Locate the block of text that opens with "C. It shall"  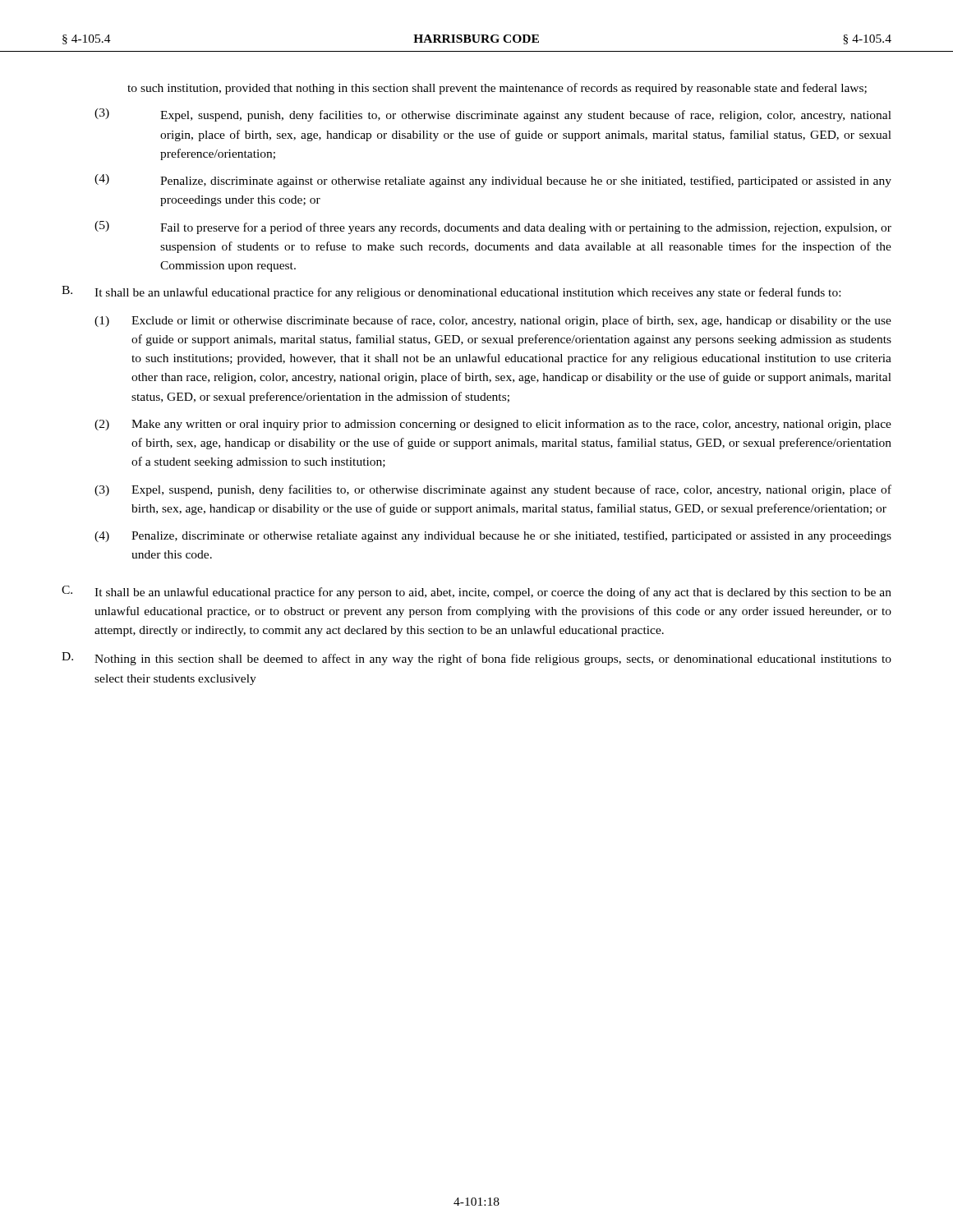pos(476,611)
